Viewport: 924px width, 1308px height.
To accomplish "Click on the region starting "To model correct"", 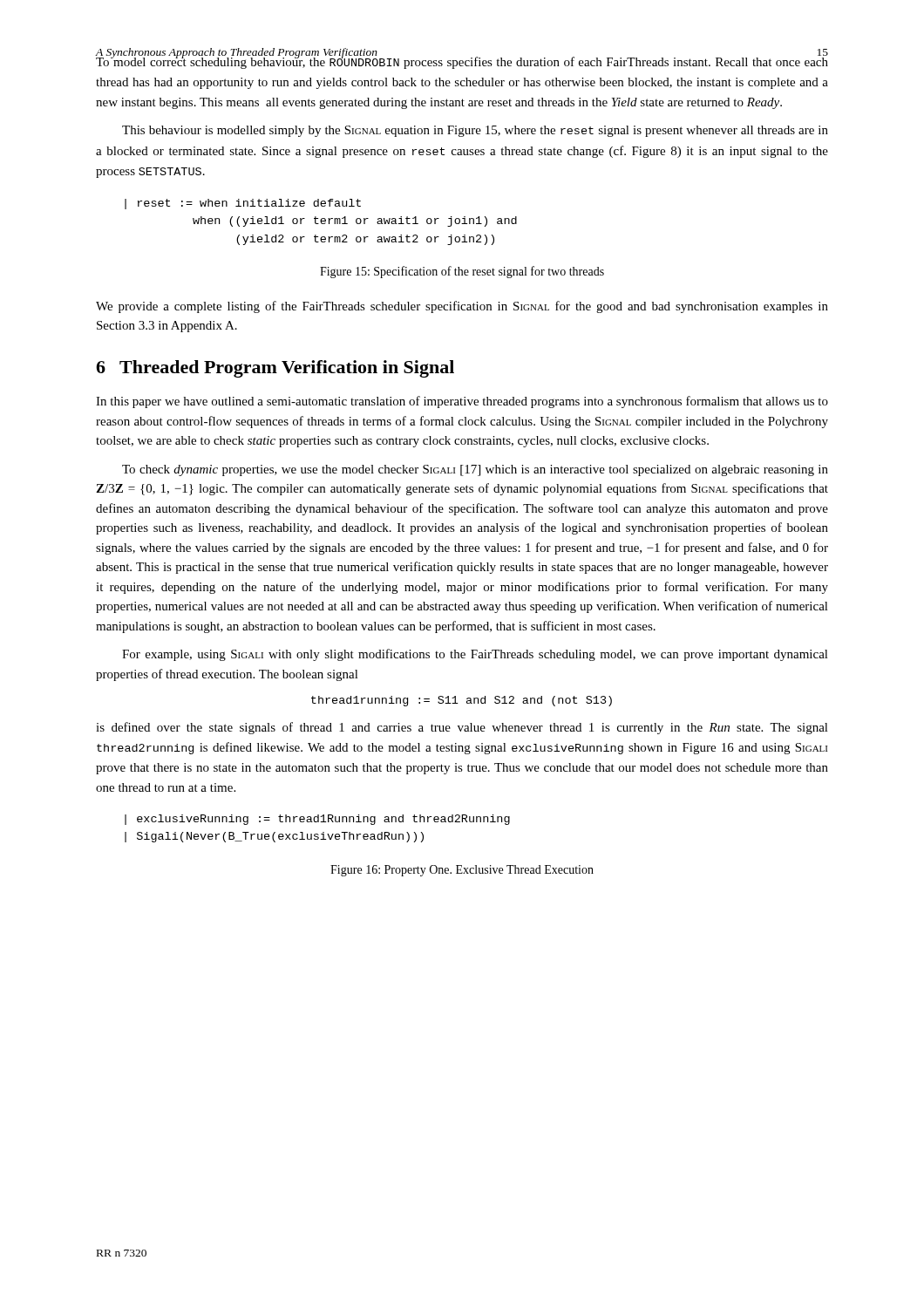I will 462,82.
